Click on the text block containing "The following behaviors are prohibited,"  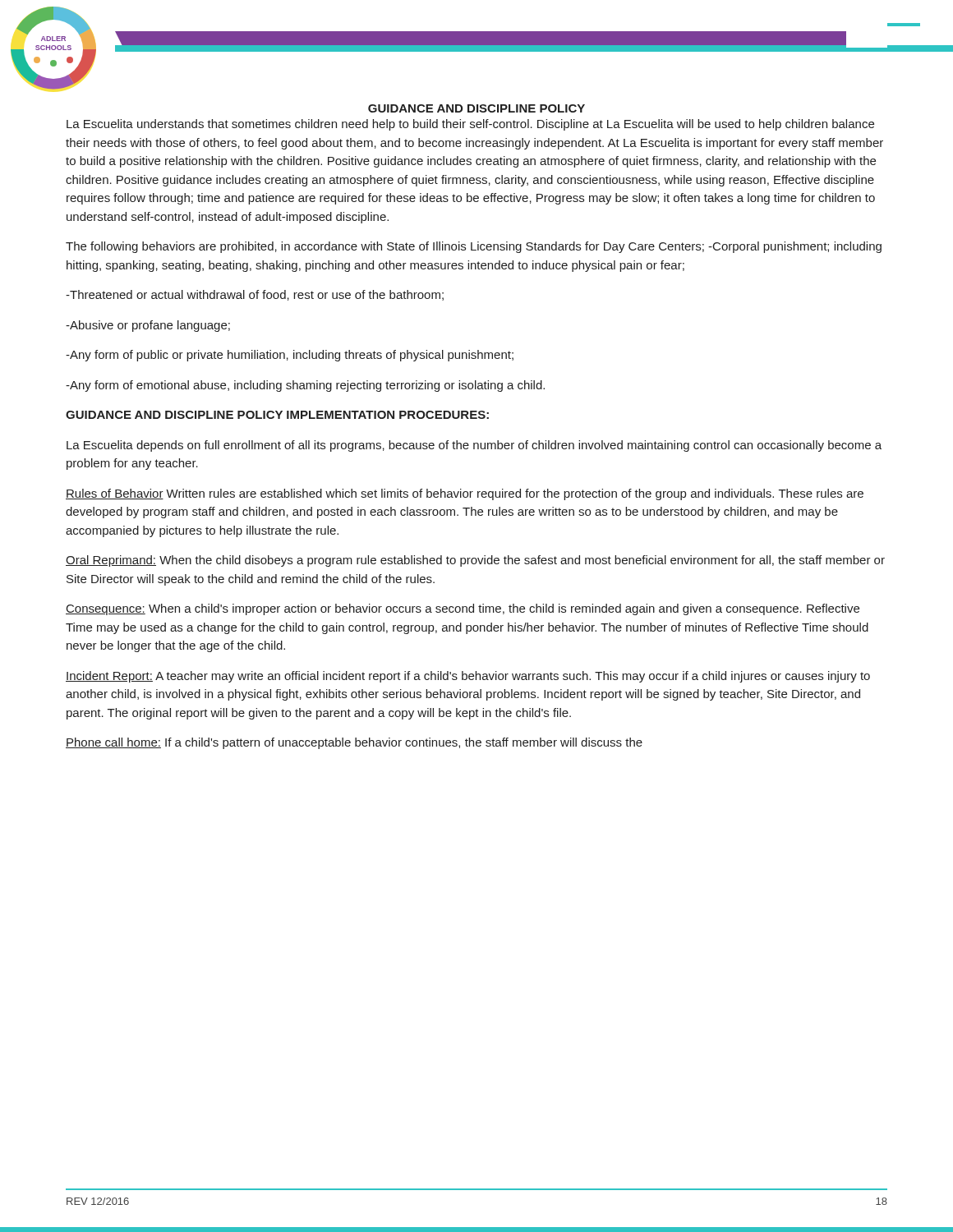[476, 256]
